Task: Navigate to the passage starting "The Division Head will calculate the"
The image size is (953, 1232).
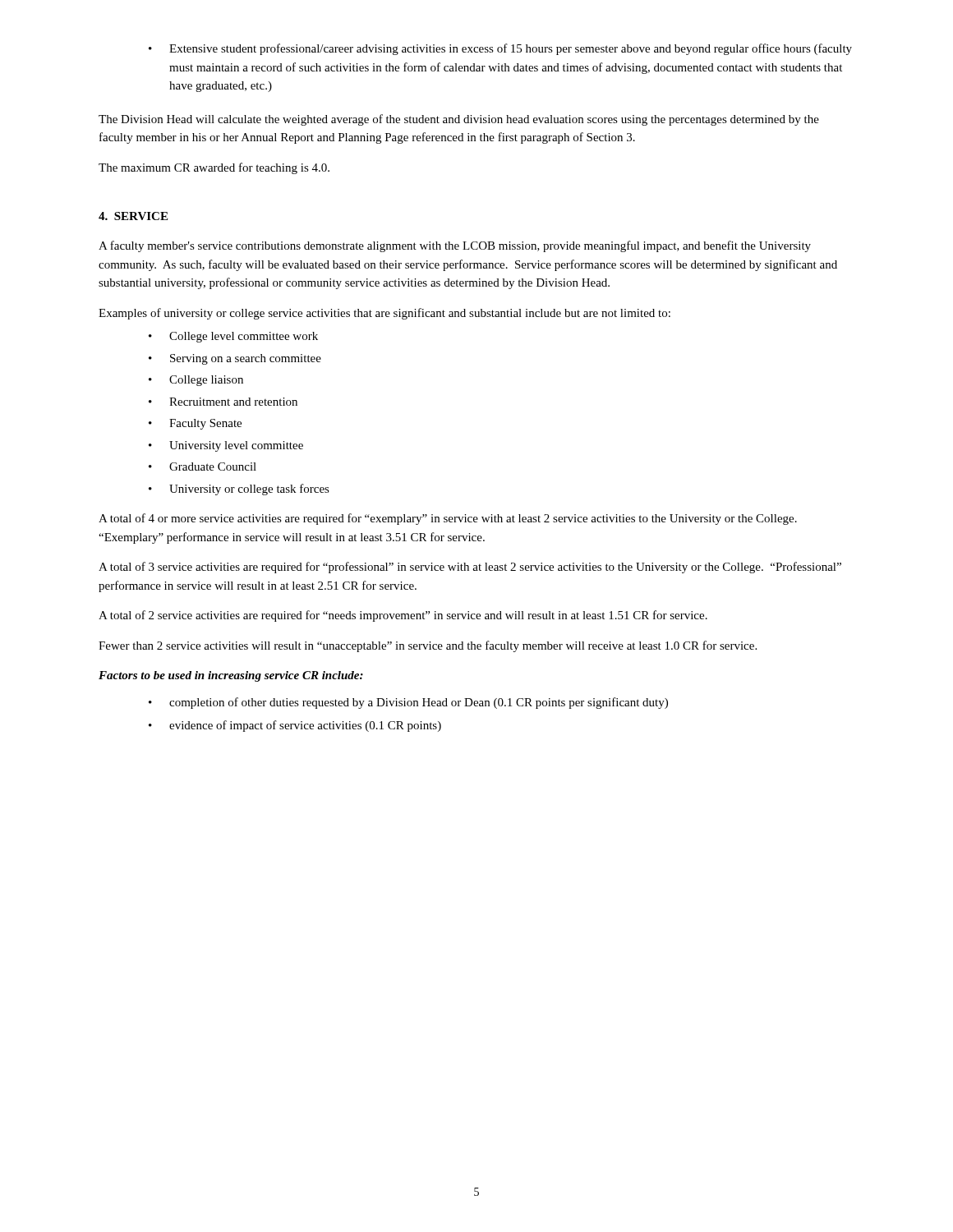Action: pyautogui.click(x=459, y=128)
